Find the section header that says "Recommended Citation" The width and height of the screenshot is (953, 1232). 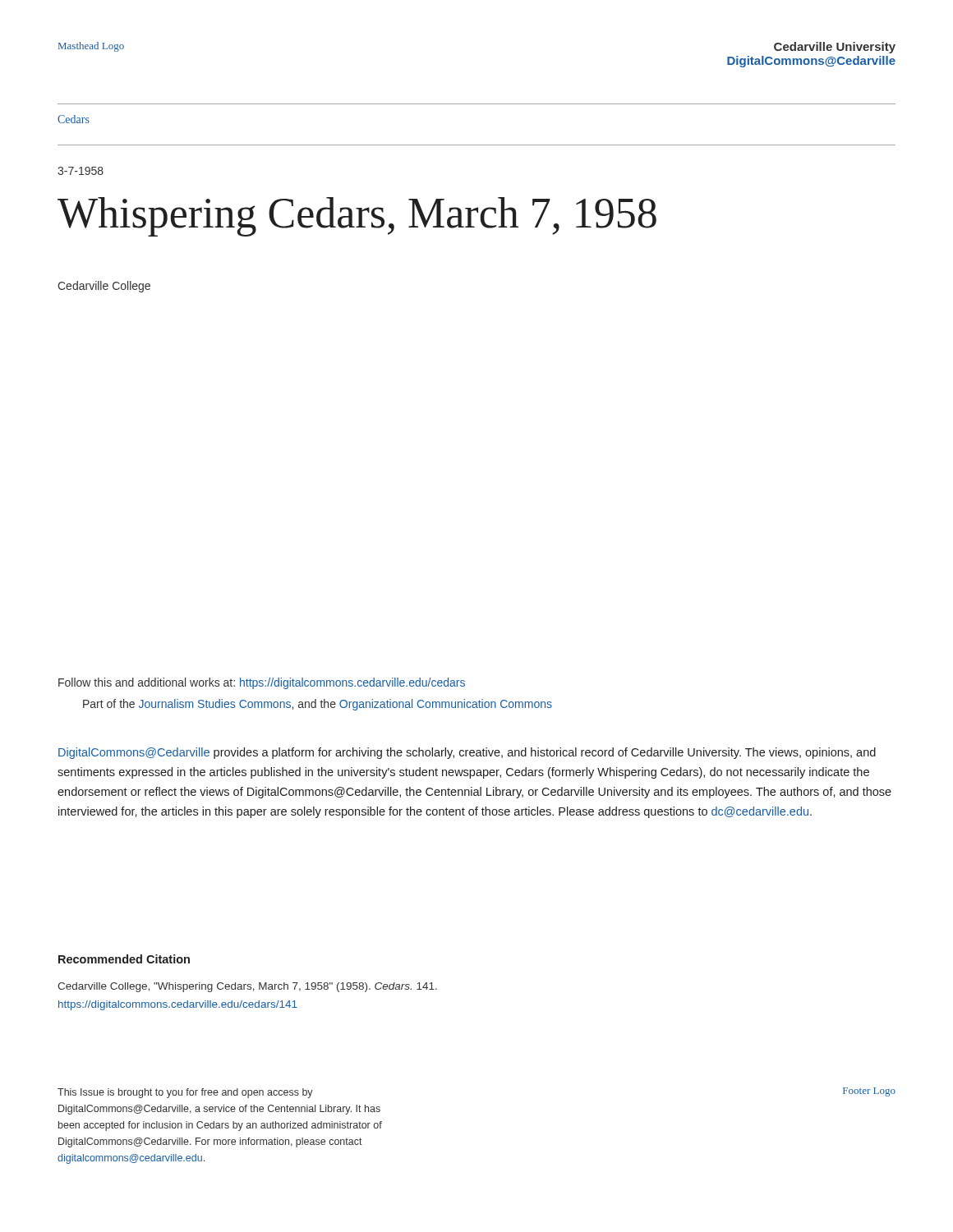coord(124,959)
